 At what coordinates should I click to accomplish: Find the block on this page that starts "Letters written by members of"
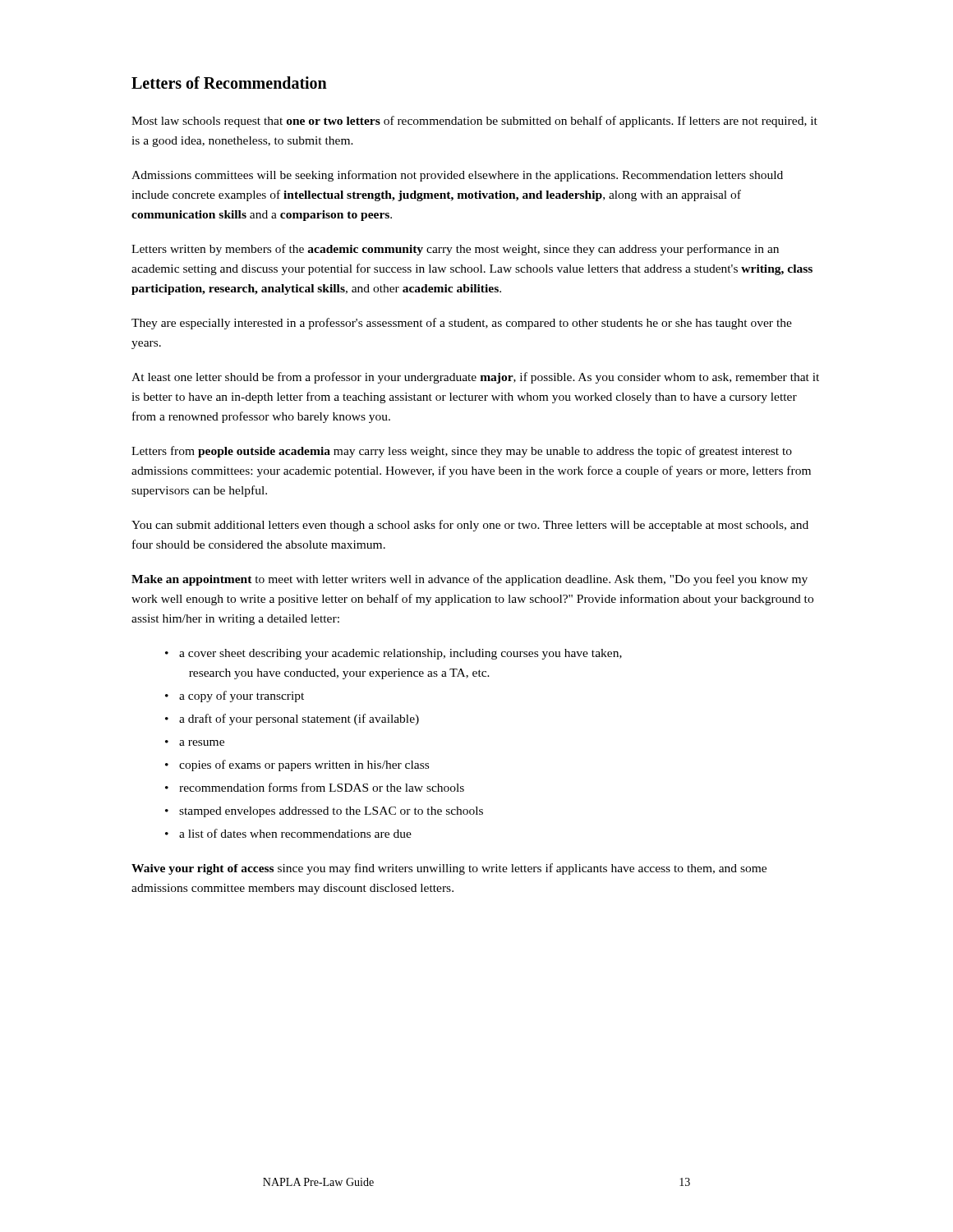[472, 268]
